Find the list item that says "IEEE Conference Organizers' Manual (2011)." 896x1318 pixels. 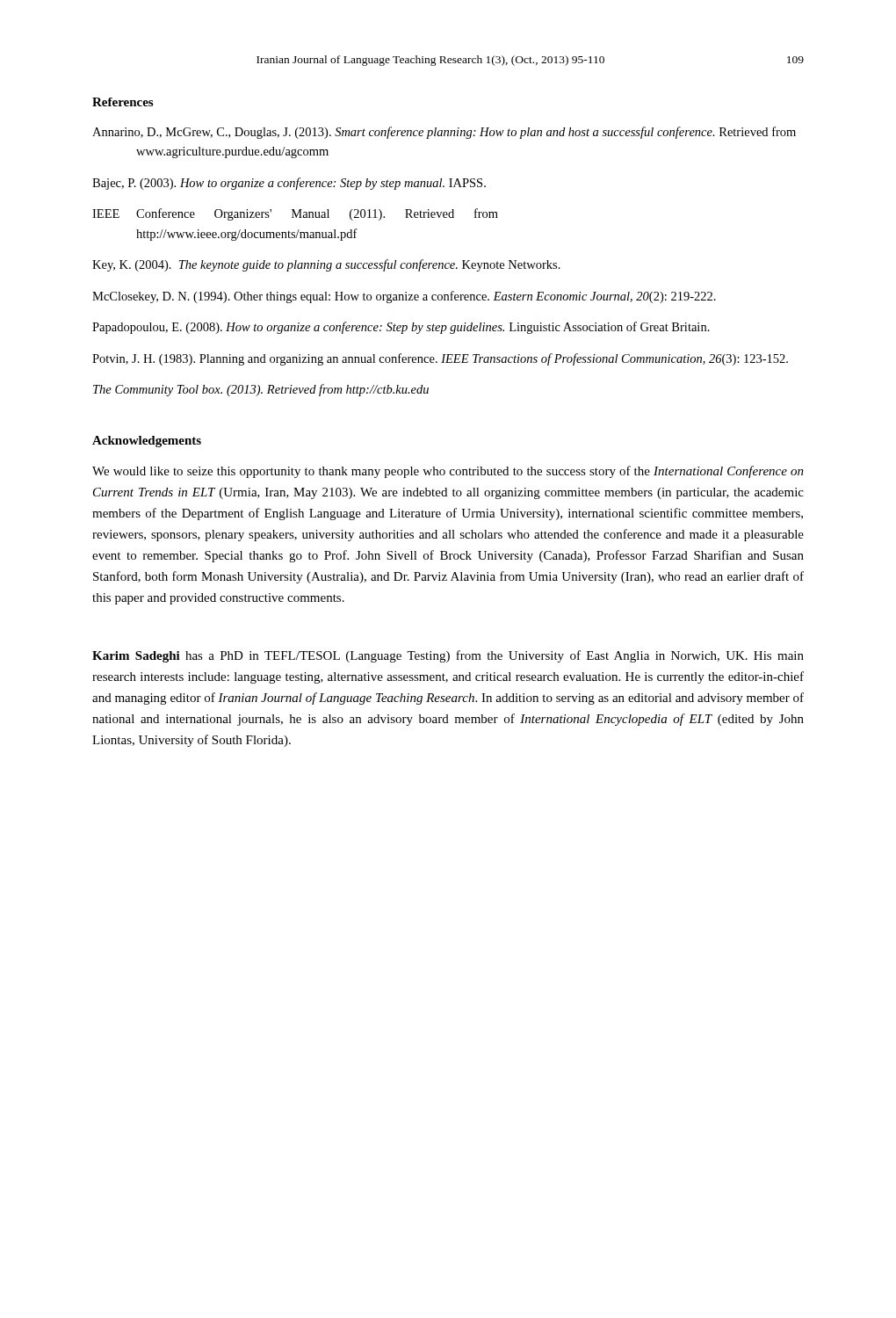pos(295,224)
